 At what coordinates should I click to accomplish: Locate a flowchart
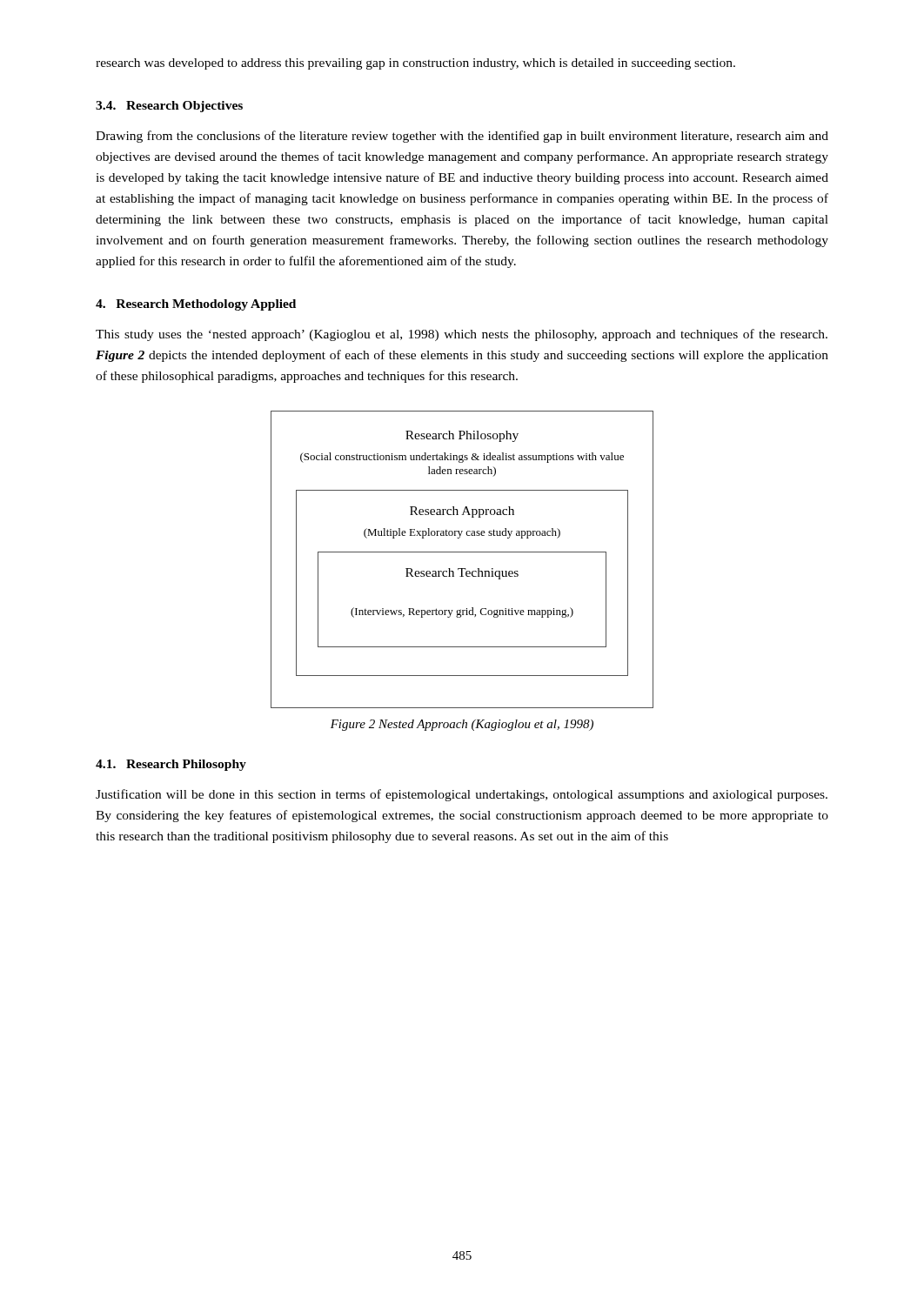[x=462, y=560]
